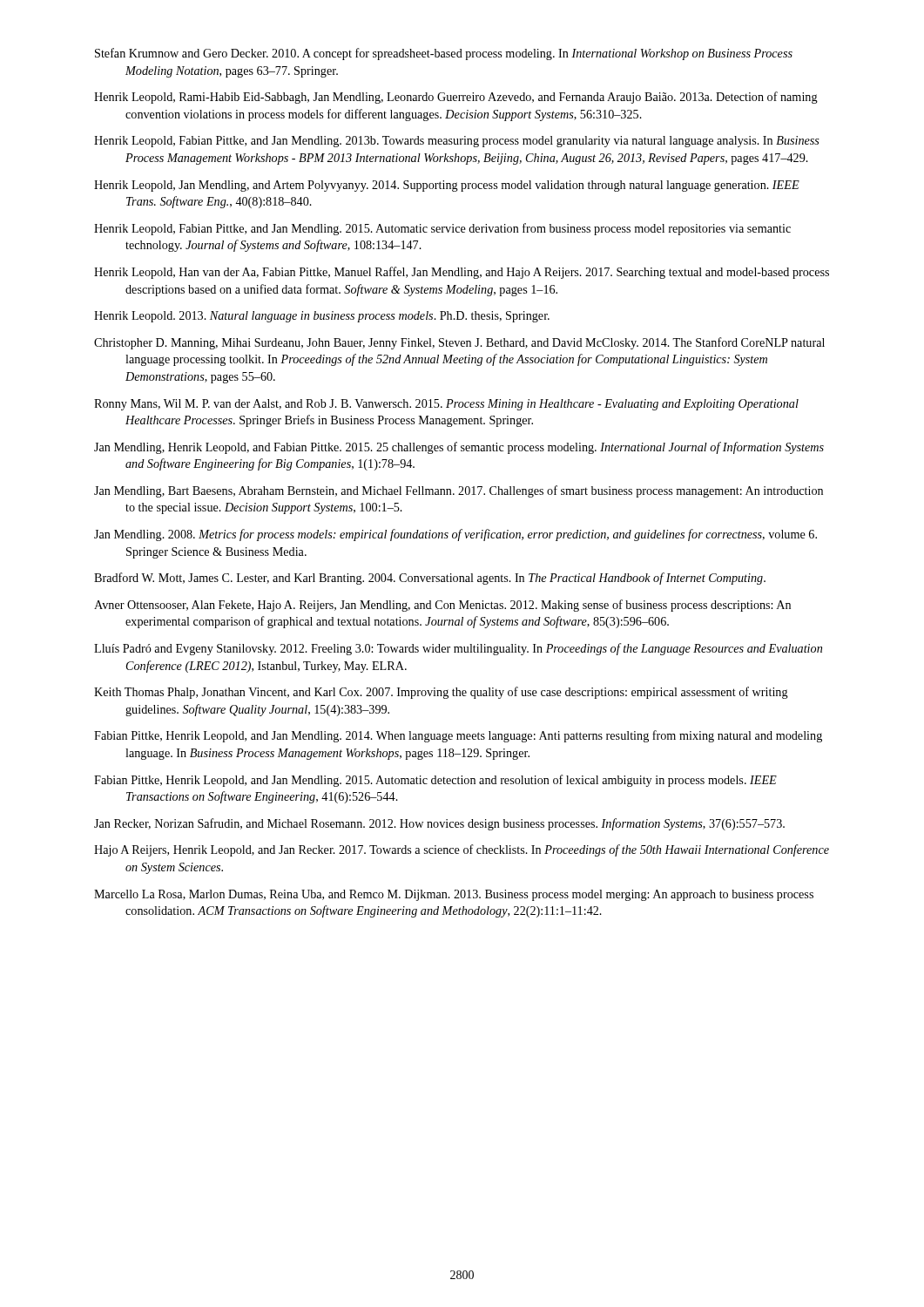Navigate to the text starting "Henrik Leopold, Han van der Aa, Fabian"
924x1307 pixels.
[x=462, y=280]
